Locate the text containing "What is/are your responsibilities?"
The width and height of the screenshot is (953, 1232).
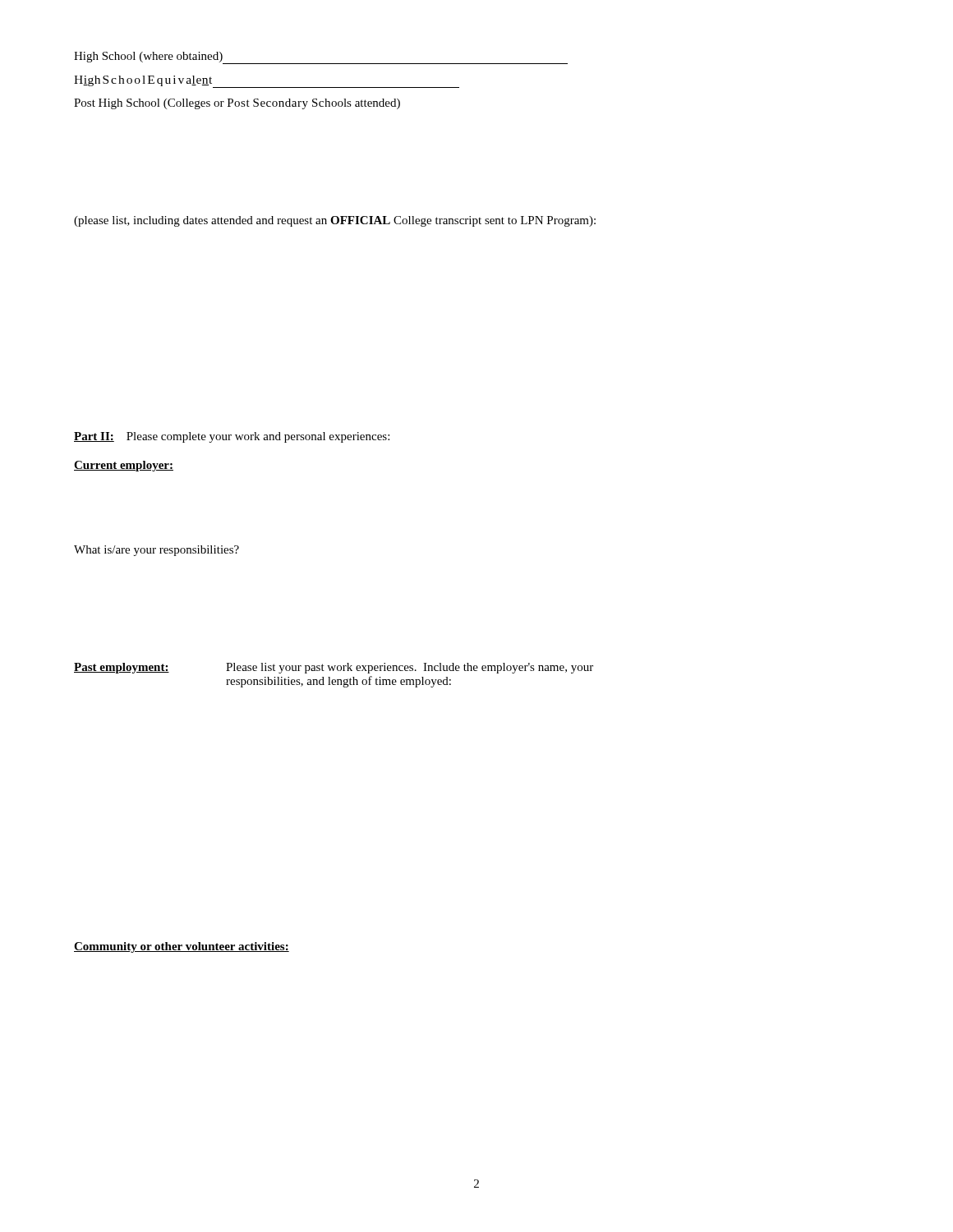pyautogui.click(x=157, y=549)
